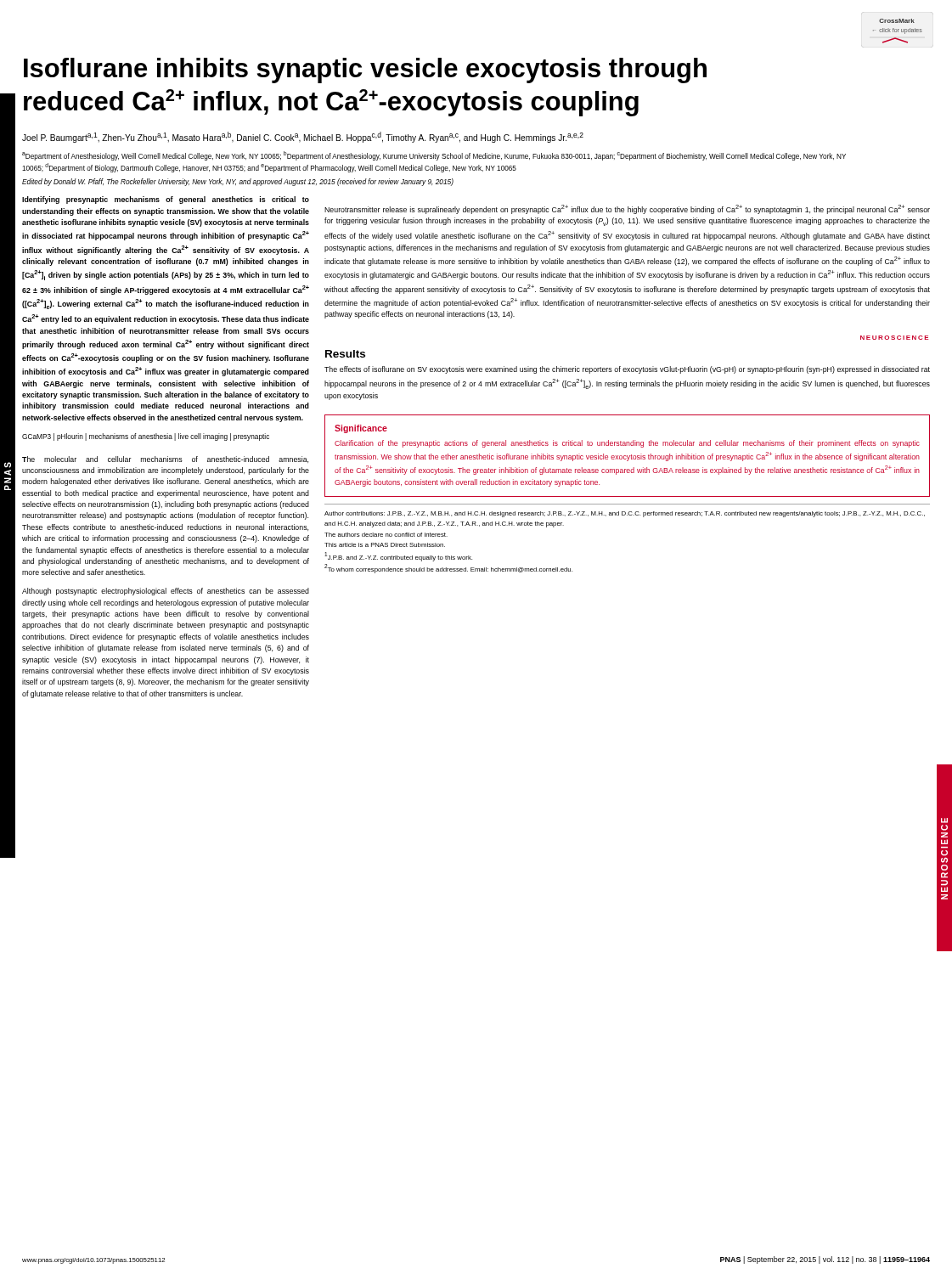The image size is (952, 1274).
Task: Find the block on this page that starts "Identifying presynaptic mechanisms of general"
Action: [x=166, y=309]
